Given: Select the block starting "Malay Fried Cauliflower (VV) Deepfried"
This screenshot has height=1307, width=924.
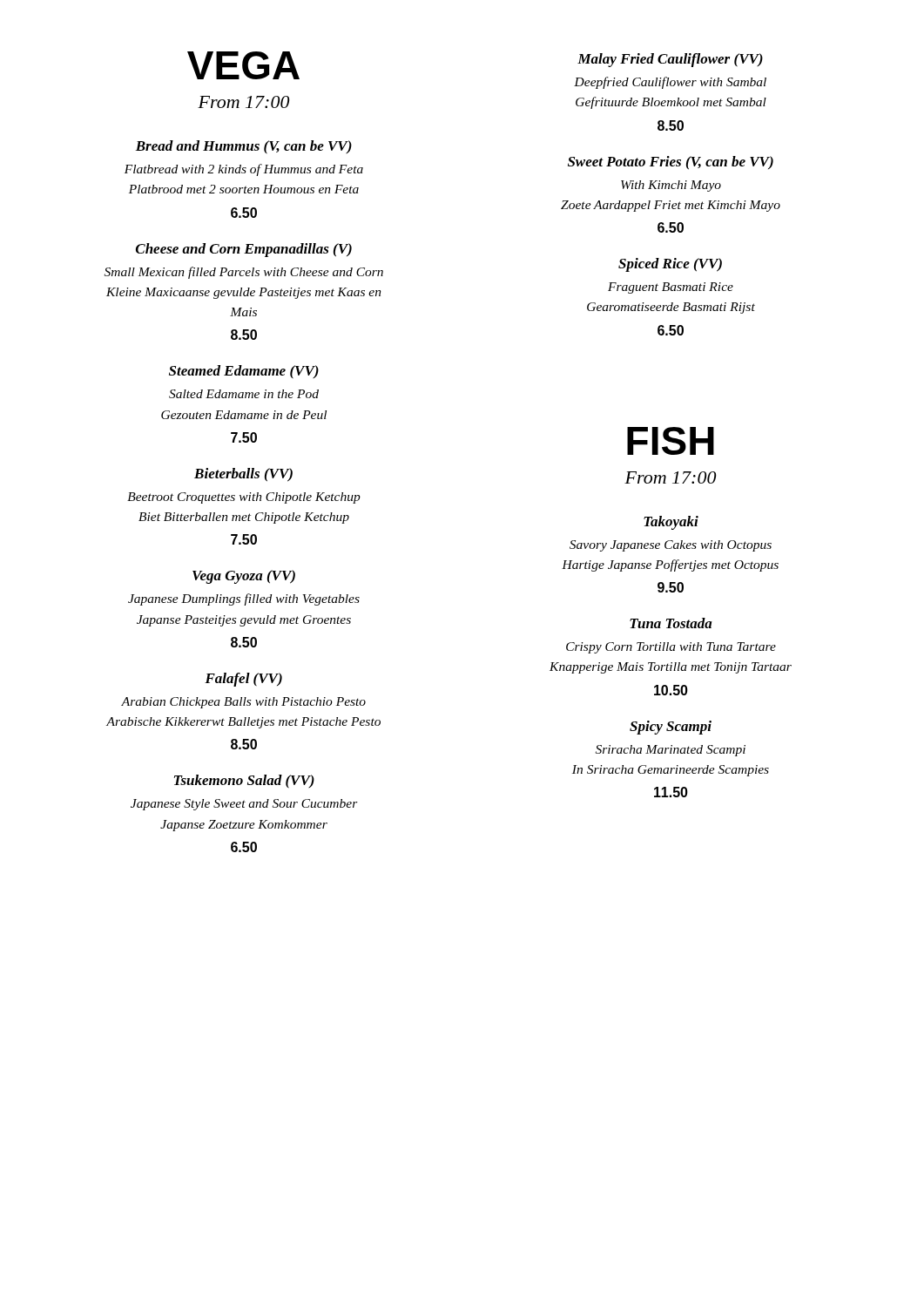Looking at the screenshot, I should coord(671,92).
